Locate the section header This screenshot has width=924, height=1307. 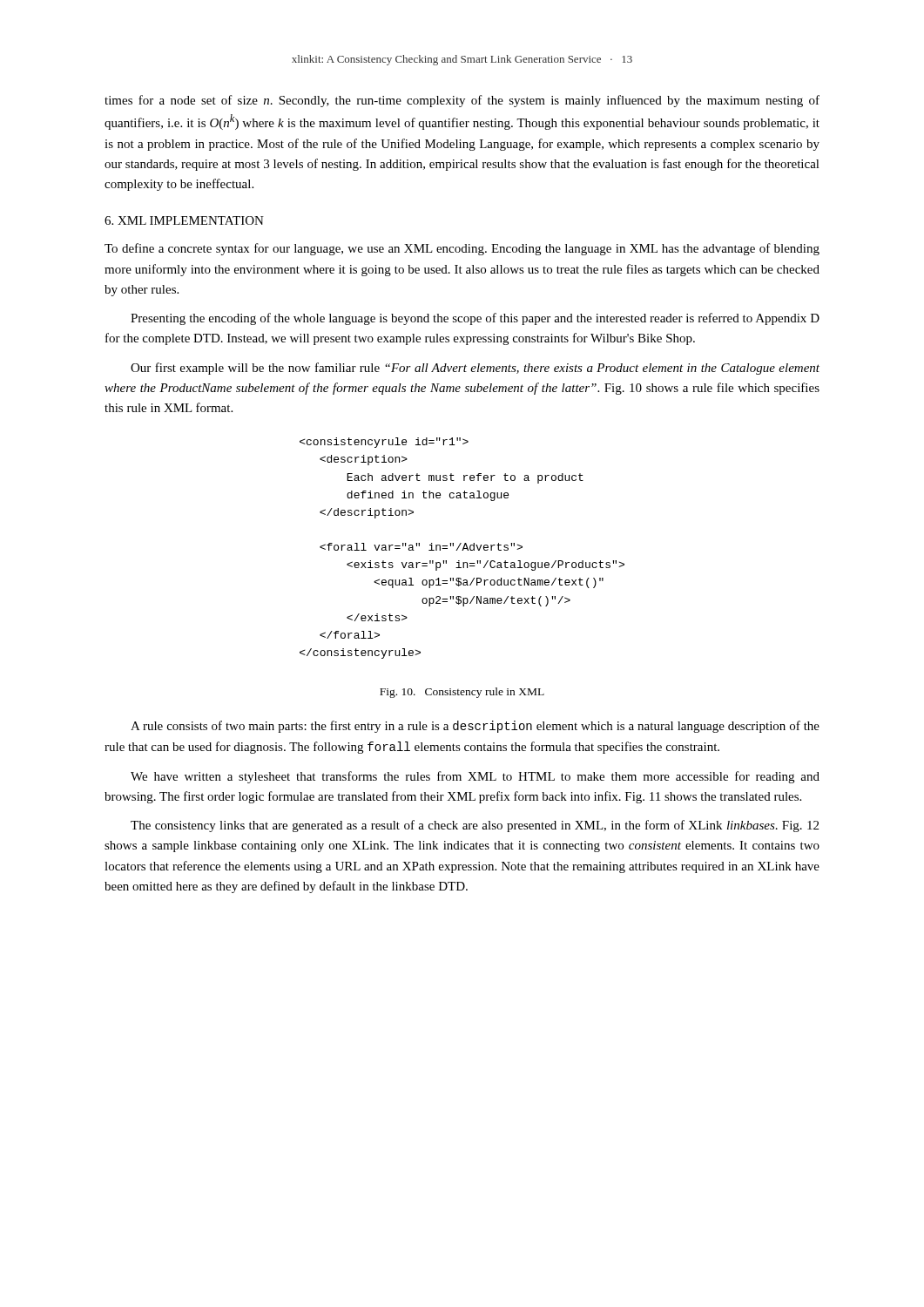click(184, 221)
